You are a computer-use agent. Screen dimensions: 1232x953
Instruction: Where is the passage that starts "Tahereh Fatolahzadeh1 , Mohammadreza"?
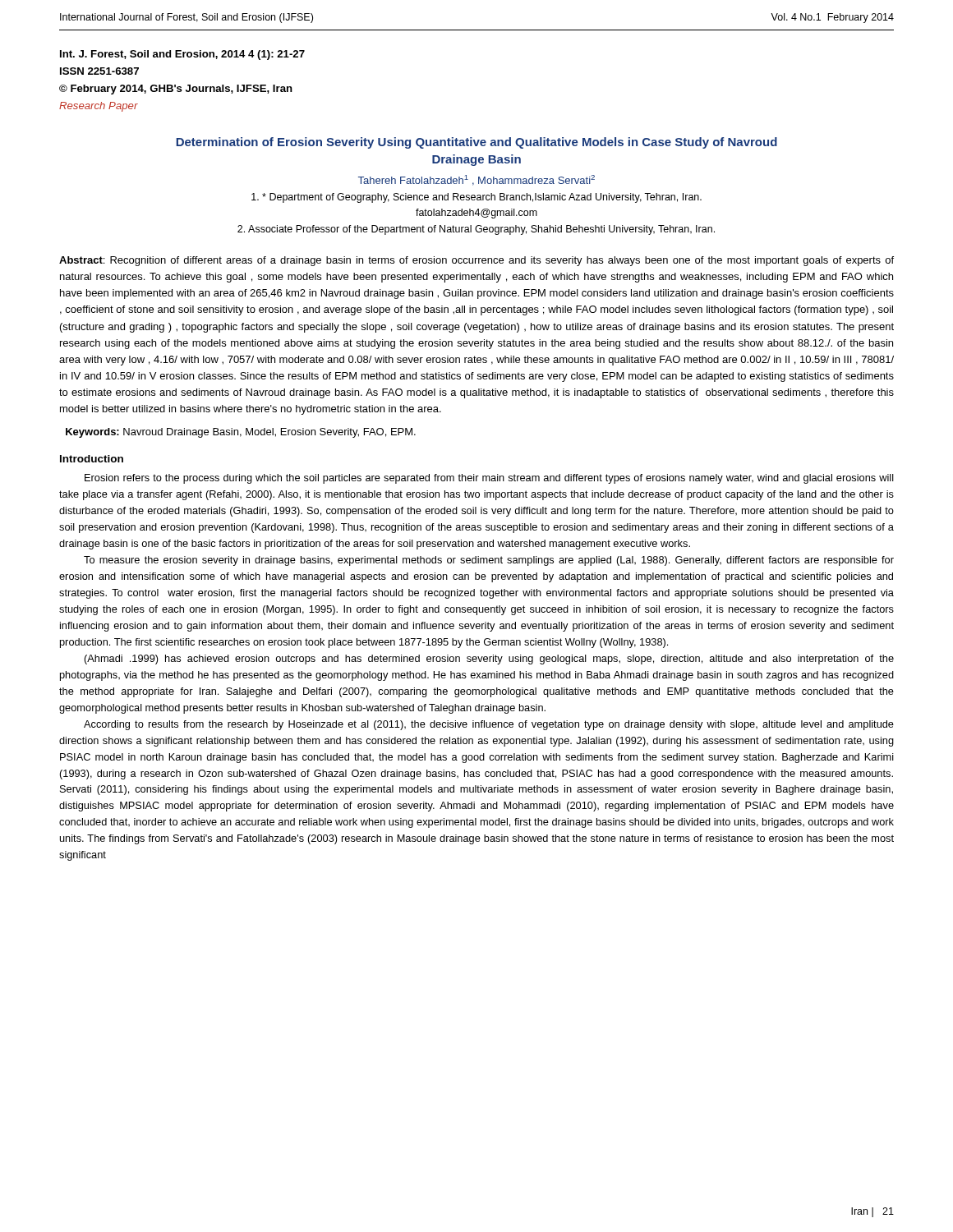tap(476, 205)
